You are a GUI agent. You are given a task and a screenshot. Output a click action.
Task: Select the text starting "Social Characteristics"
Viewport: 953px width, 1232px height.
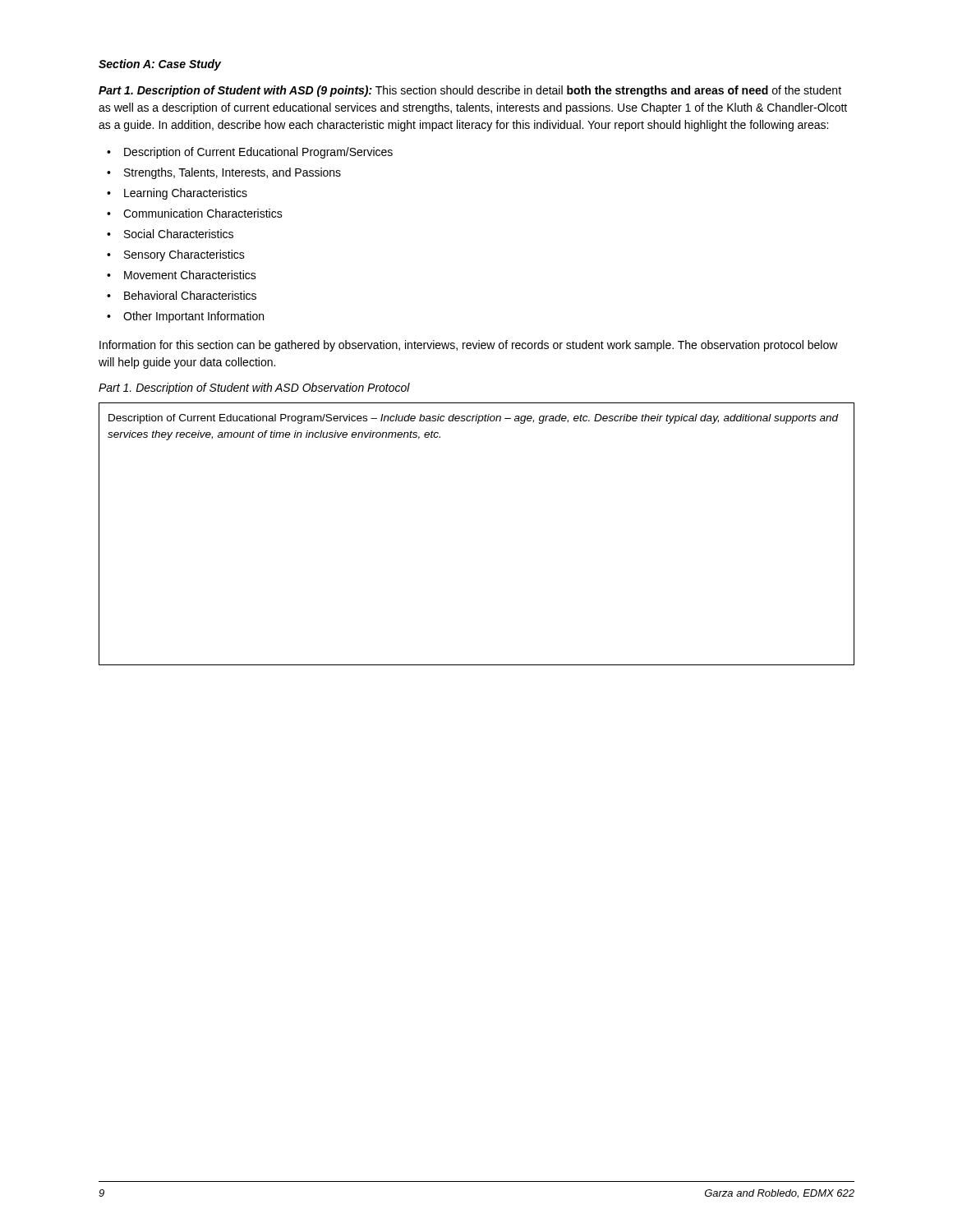coord(179,234)
